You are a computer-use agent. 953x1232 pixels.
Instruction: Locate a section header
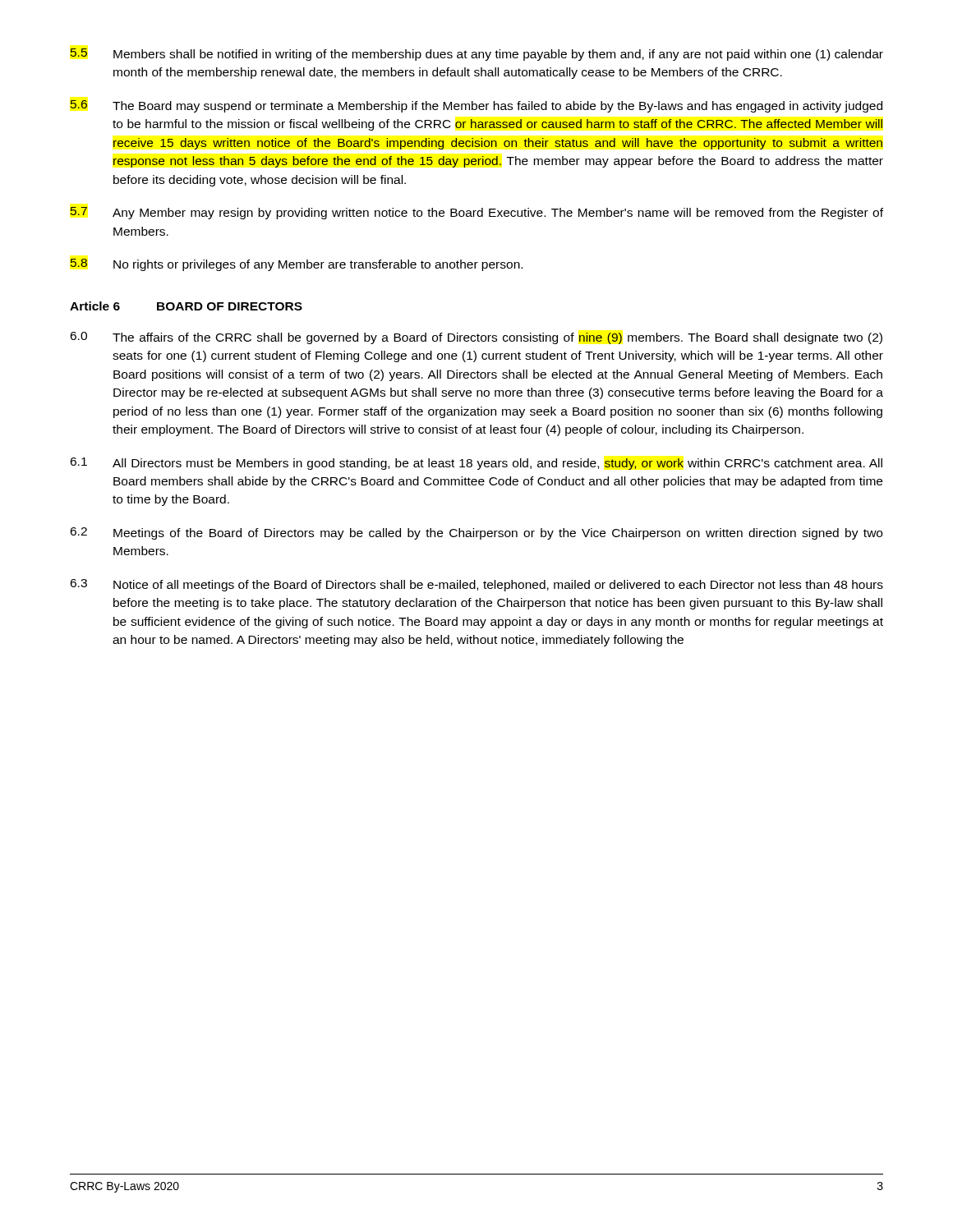pos(186,306)
